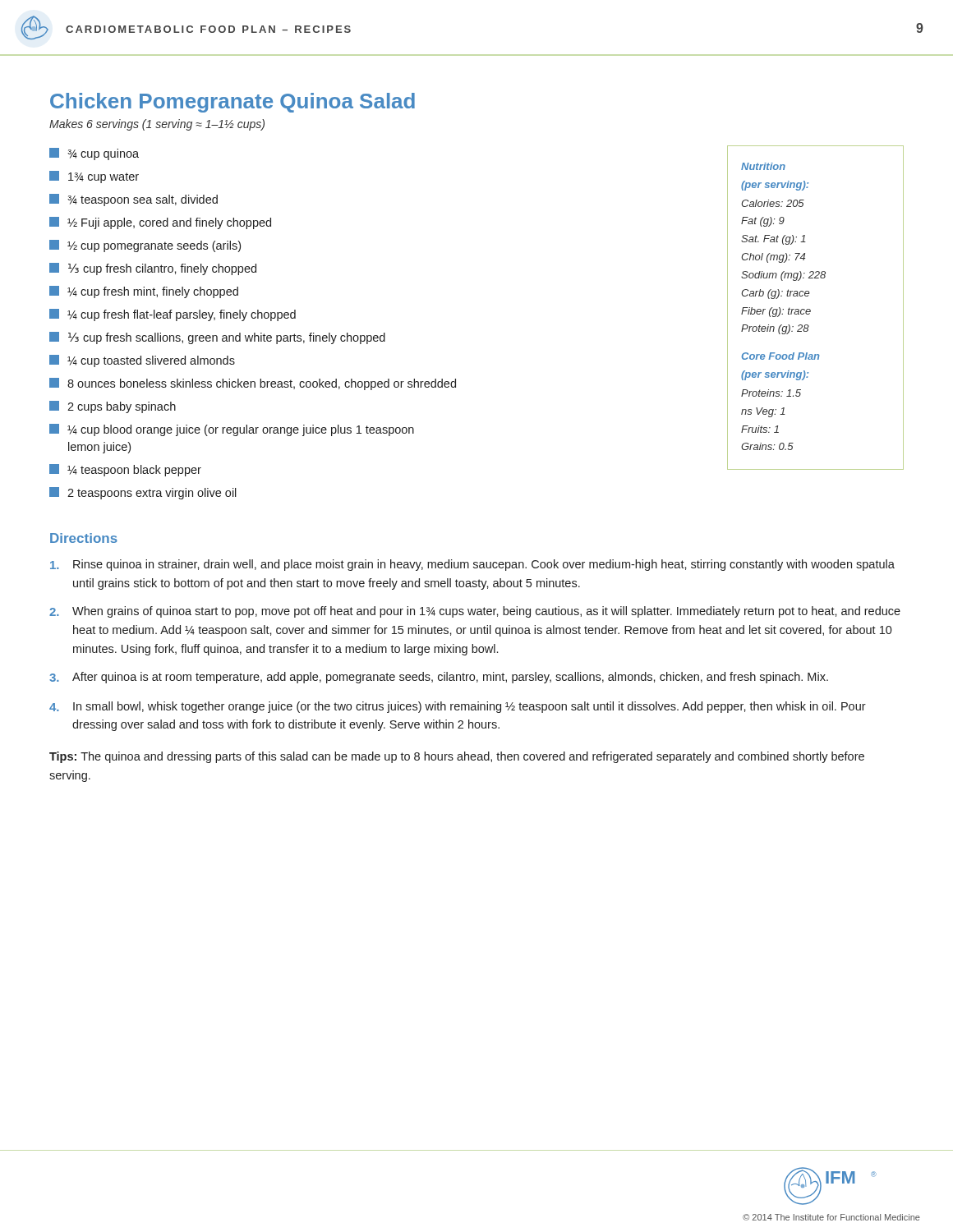Click on the passage starting "3. After quinoa is at room temperature, add"
The height and width of the screenshot is (1232, 953).
pos(439,678)
